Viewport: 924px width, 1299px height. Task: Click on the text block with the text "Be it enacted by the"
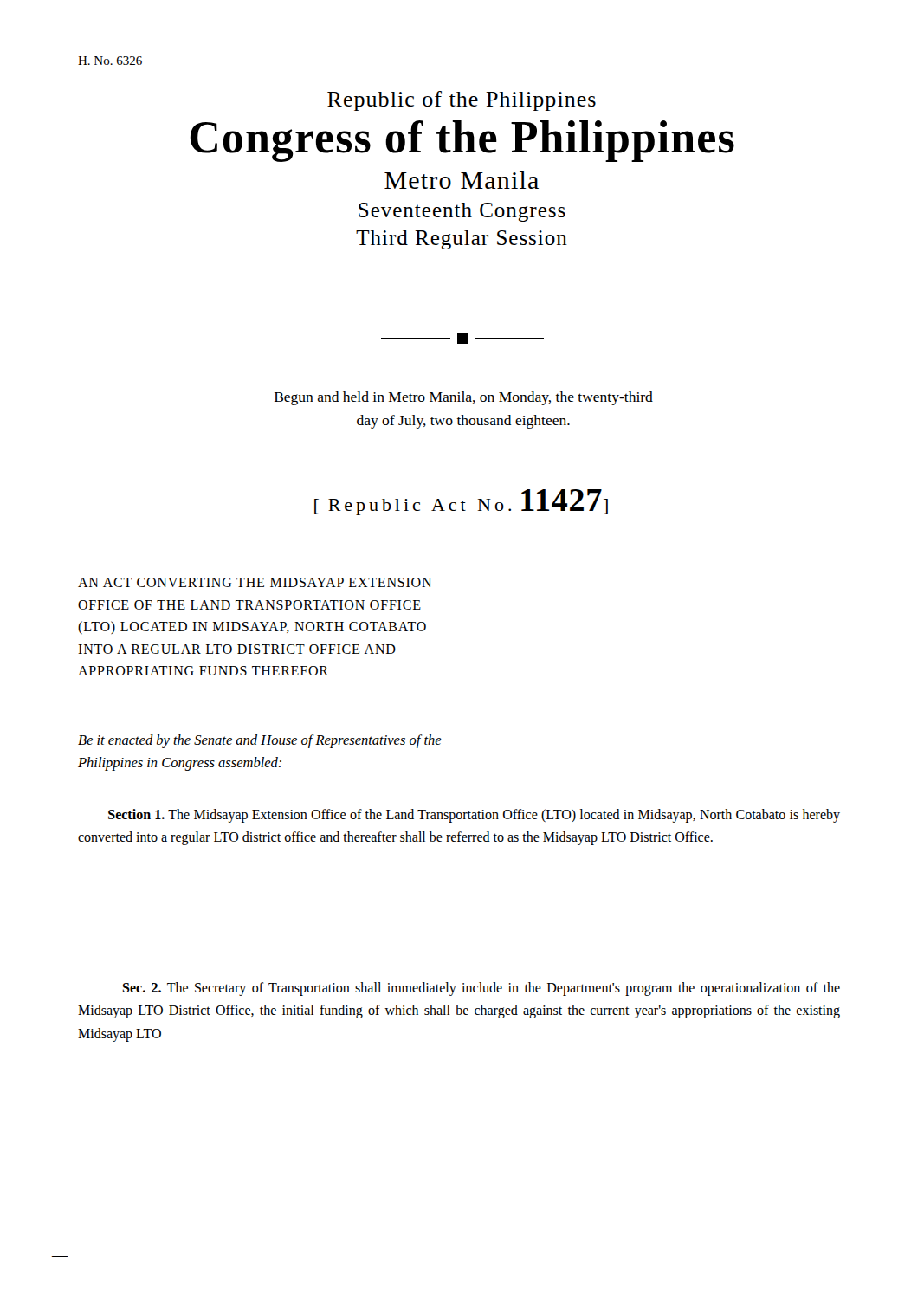pos(260,751)
